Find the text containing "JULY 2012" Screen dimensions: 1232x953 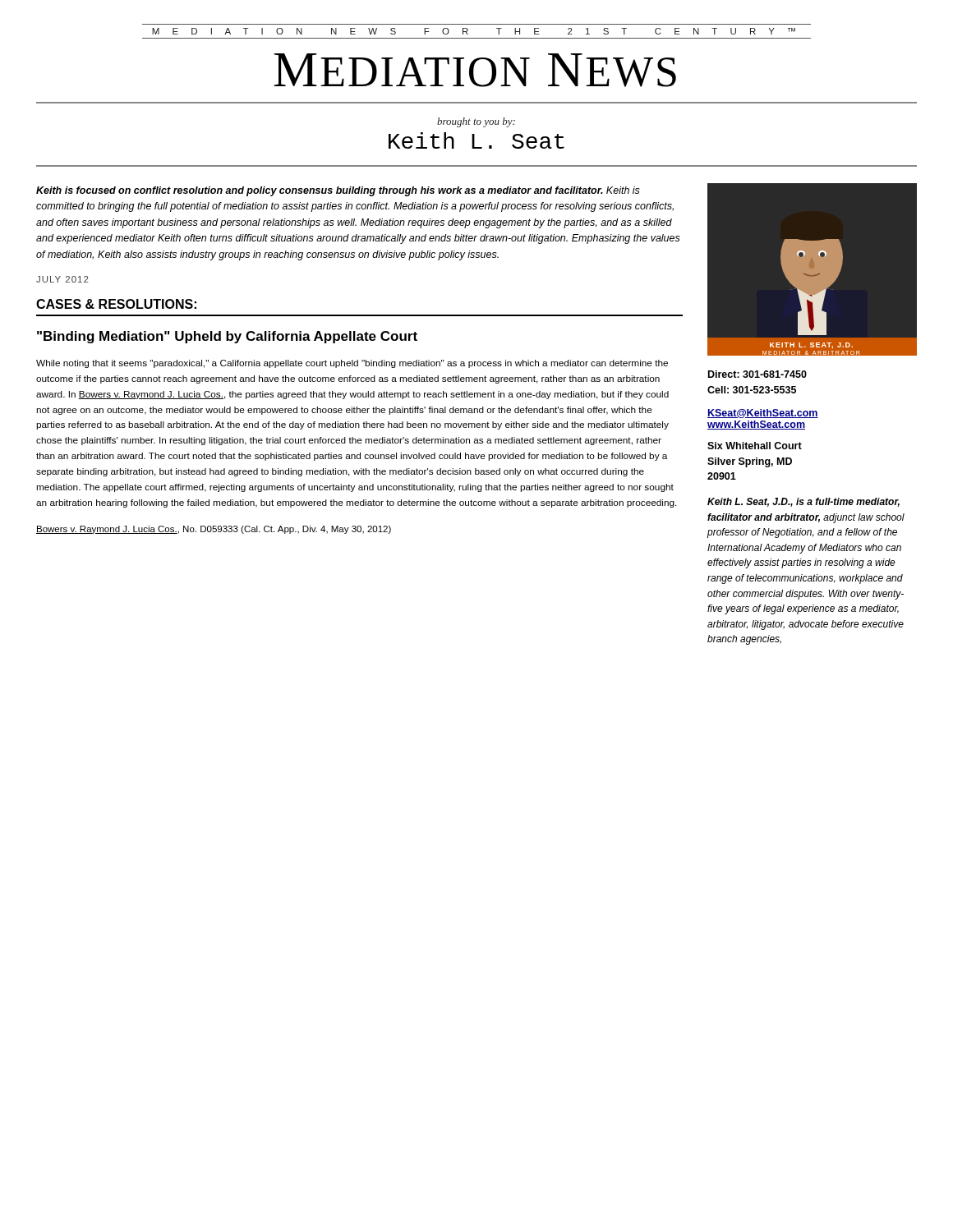(63, 279)
